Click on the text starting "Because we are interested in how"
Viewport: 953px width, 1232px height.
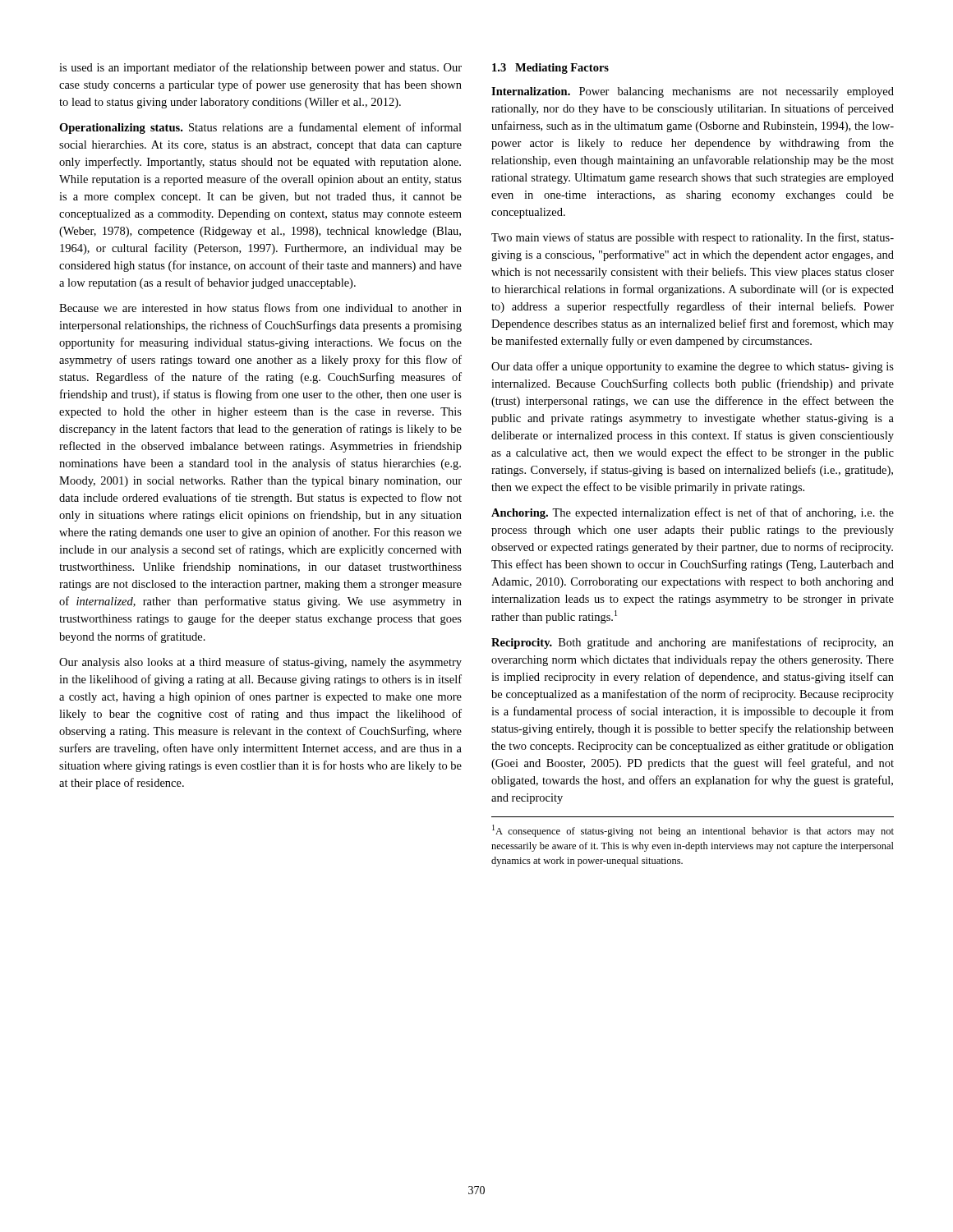click(x=260, y=473)
